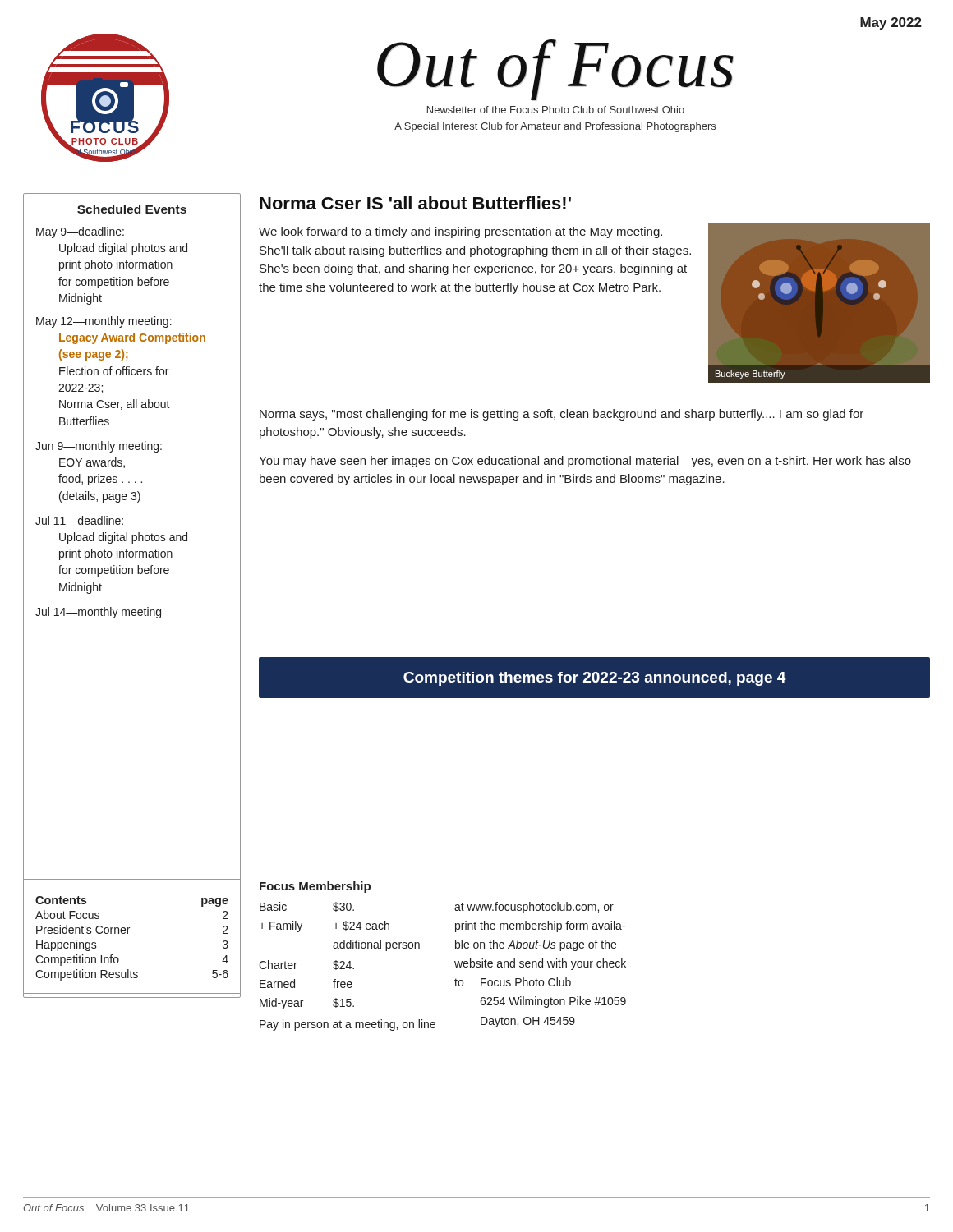Viewport: 953px width, 1232px height.
Task: Where is the passage that starts "Jul 11—deadline: Upload digital photos"?
Action: pos(132,555)
